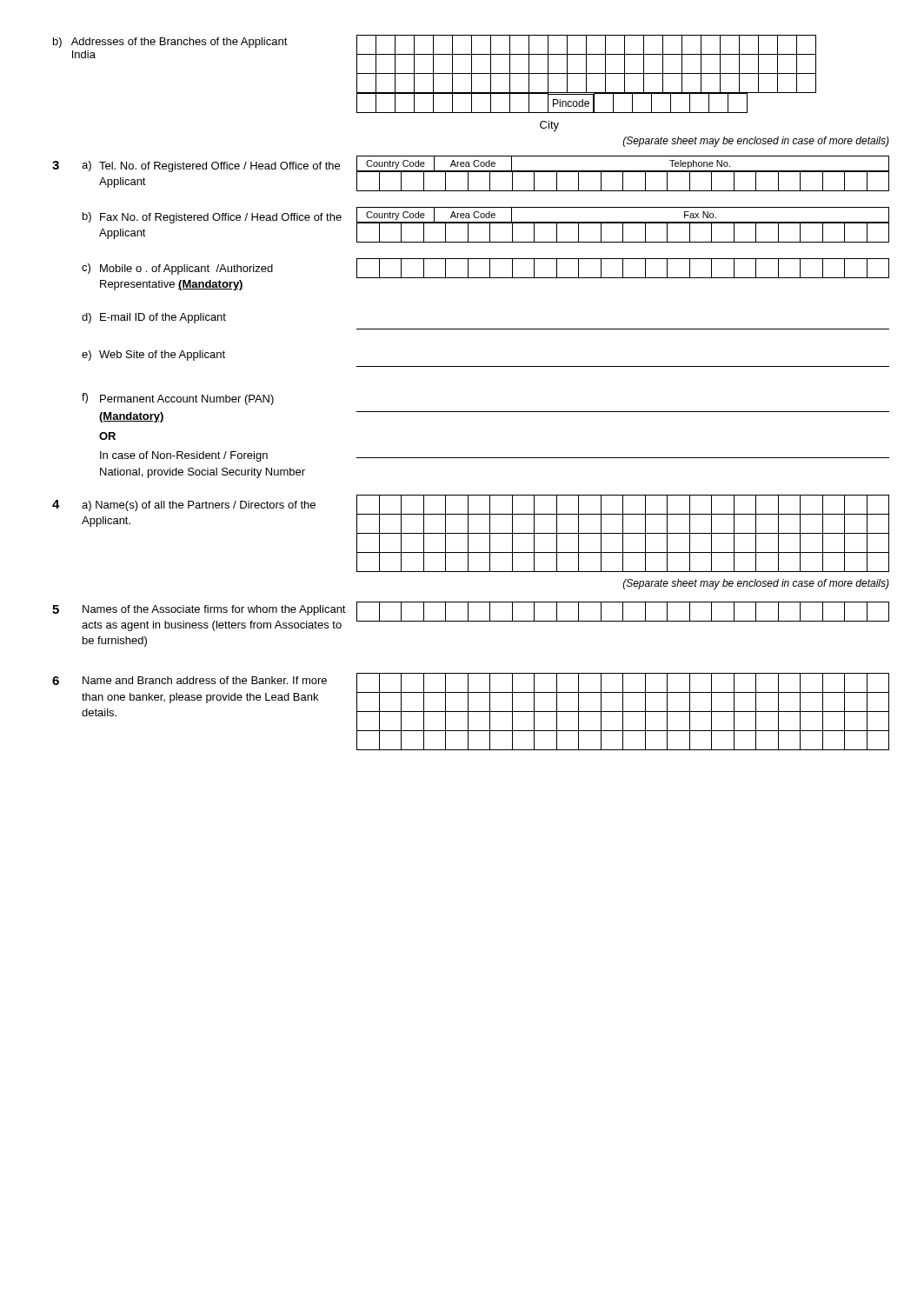Select the list item containing "b) Fax No. of Registered Office /"

[485, 225]
